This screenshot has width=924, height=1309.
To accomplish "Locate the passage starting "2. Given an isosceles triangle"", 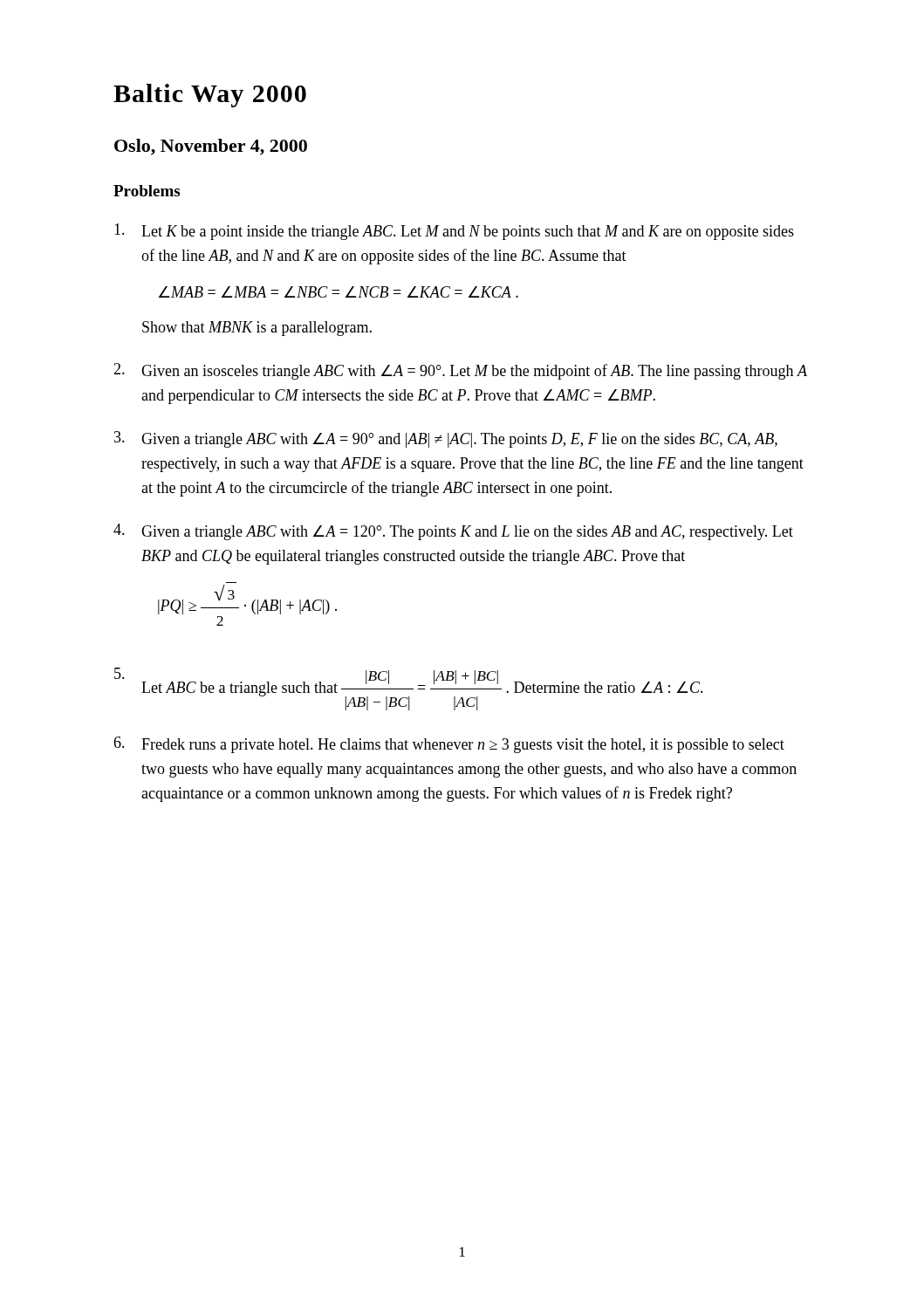I will pos(462,384).
